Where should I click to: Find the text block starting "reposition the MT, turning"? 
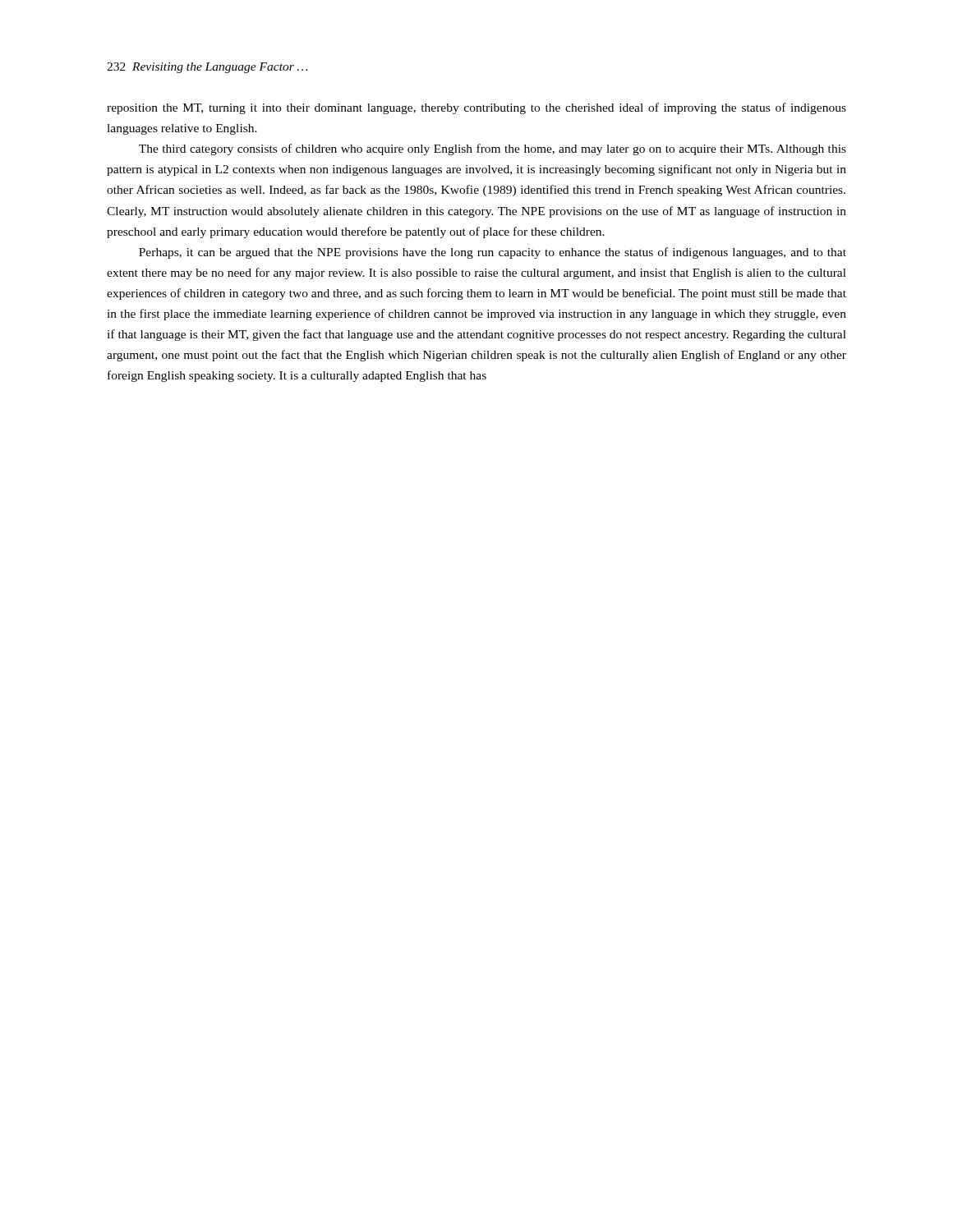(476, 241)
